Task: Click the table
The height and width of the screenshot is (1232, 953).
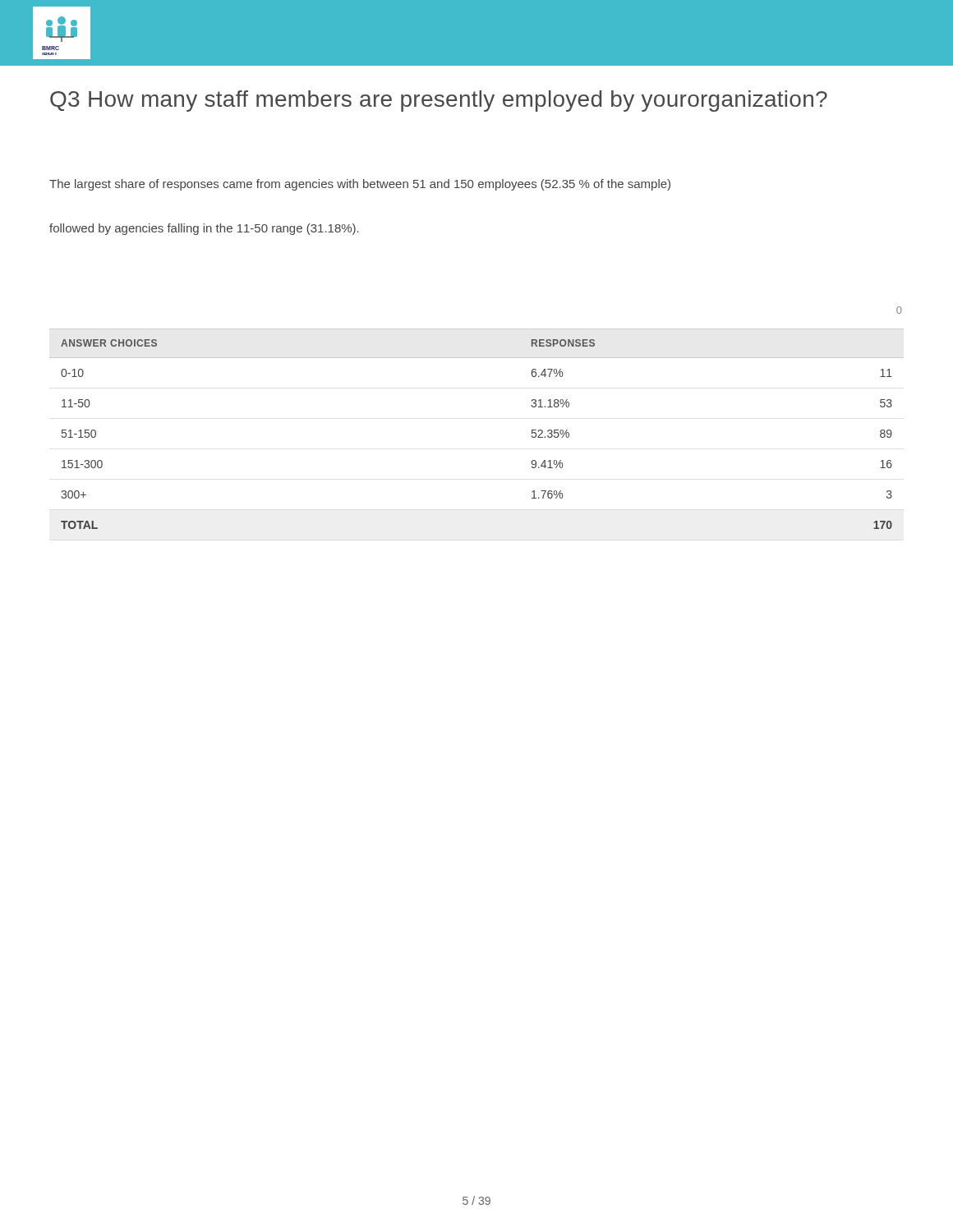Action: pyautogui.click(x=476, y=435)
